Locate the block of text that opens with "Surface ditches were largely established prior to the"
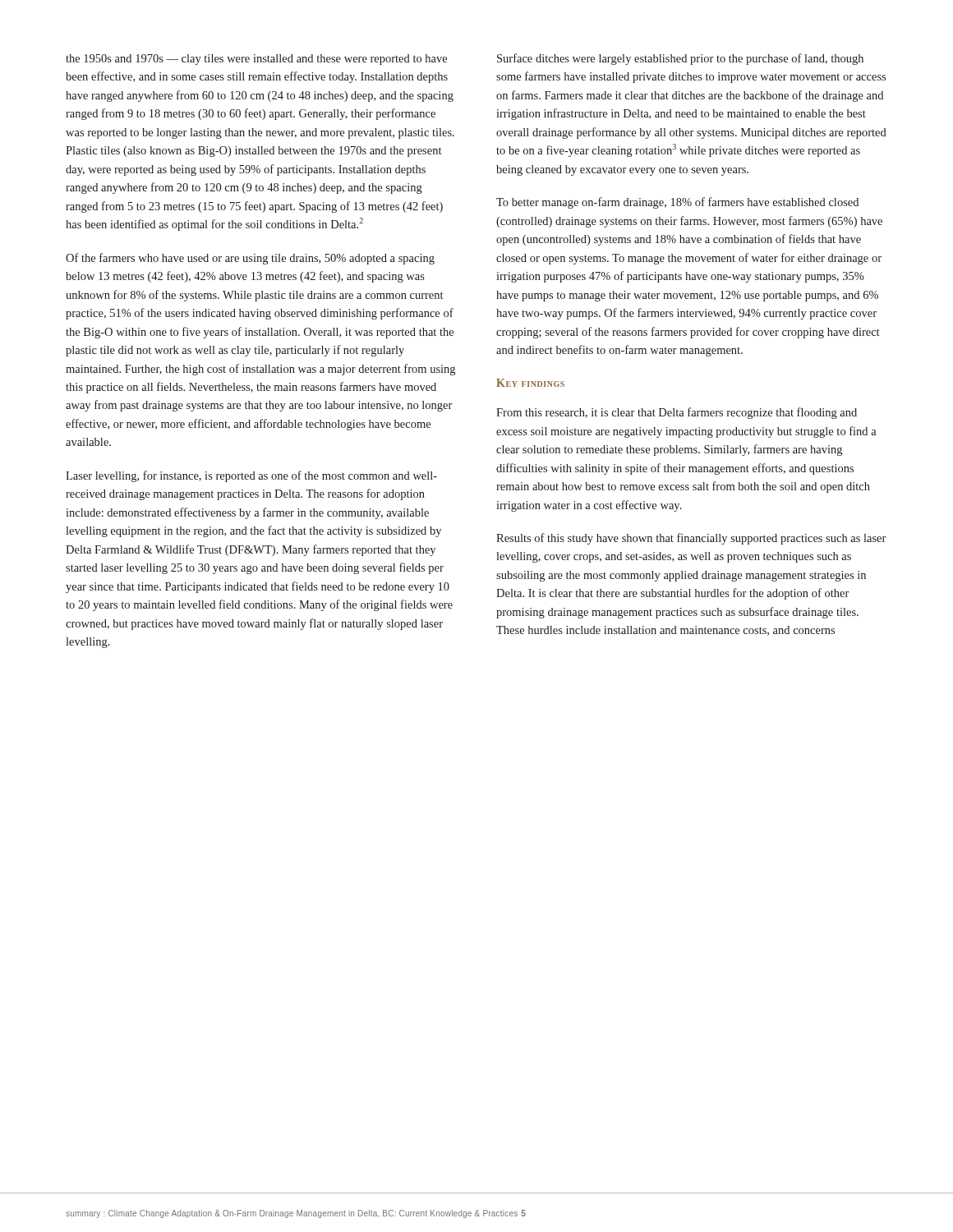Image resolution: width=953 pixels, height=1232 pixels. click(x=692, y=114)
